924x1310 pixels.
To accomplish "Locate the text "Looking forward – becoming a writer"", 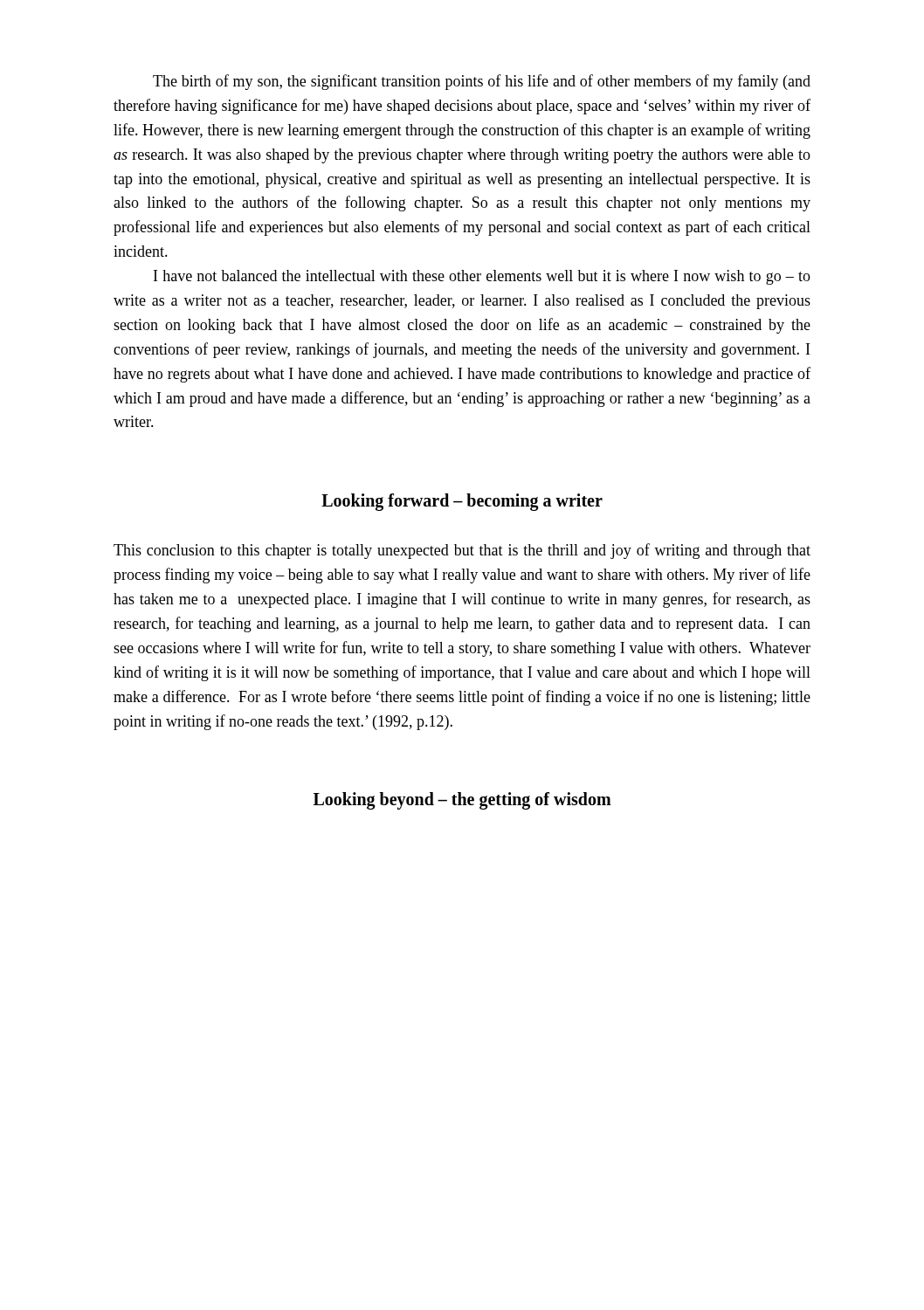I will click(x=462, y=501).
